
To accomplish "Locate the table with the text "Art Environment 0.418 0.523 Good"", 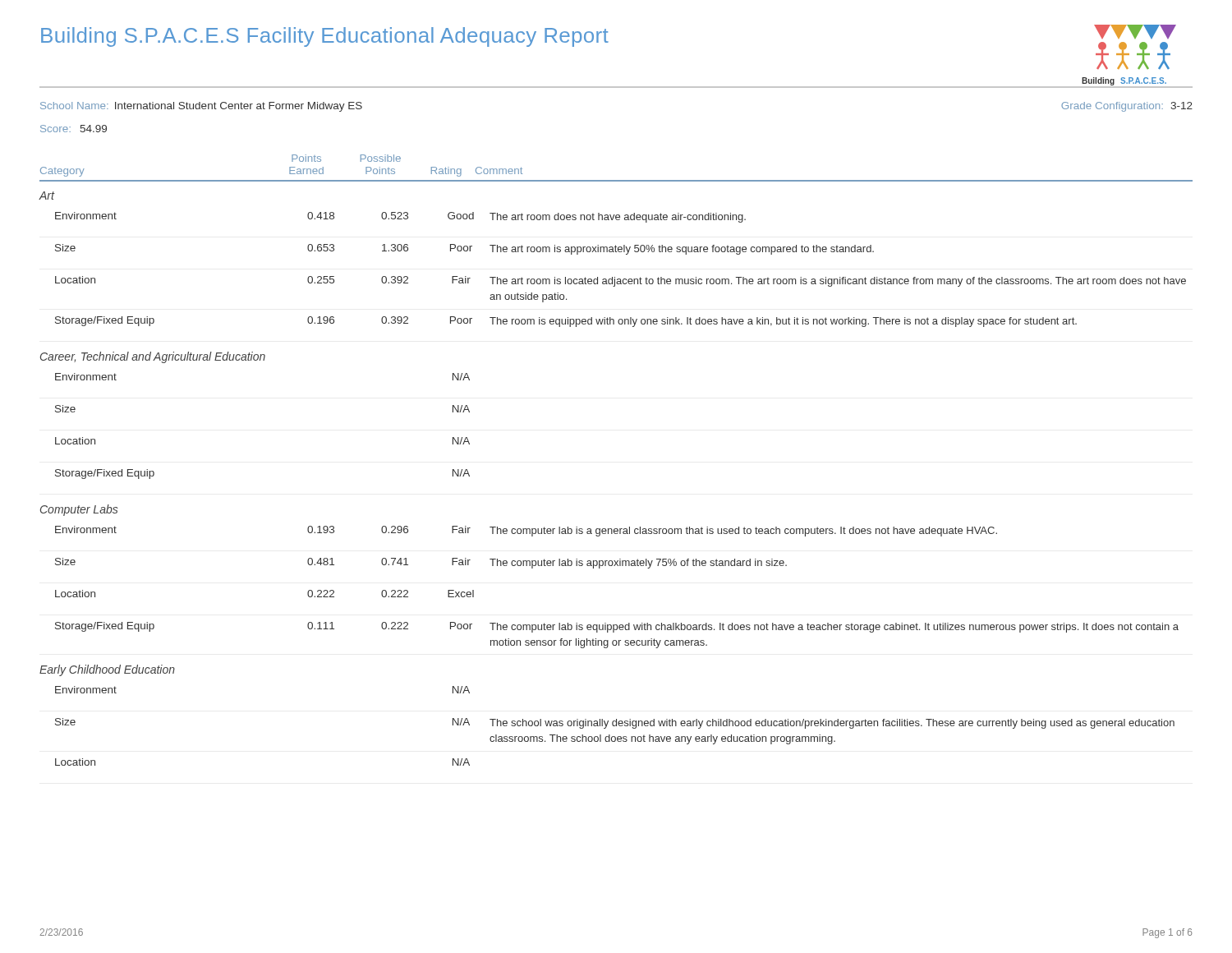I will (616, 543).
